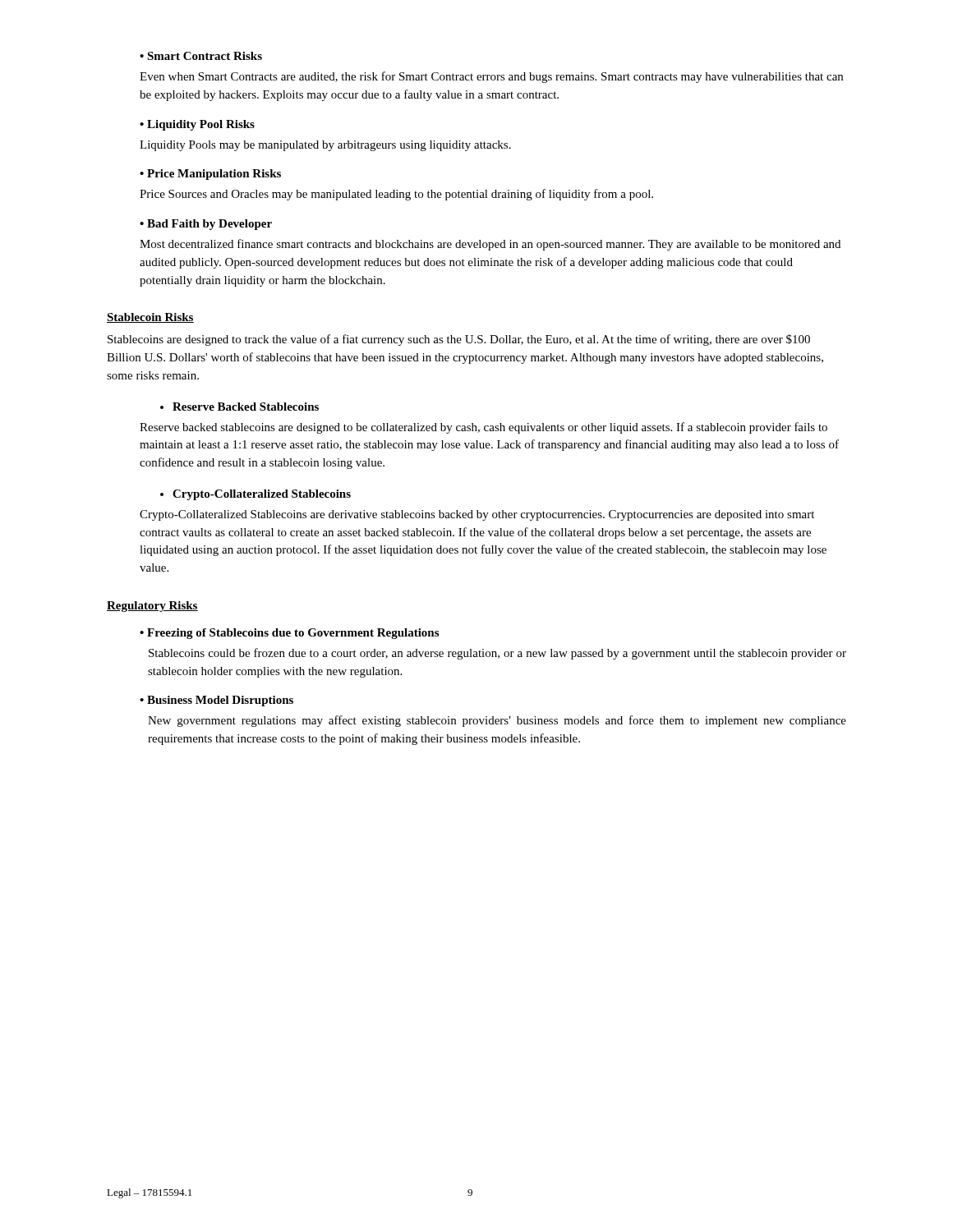953x1232 pixels.
Task: Click on the text block containing "Most decentralized finance smart"
Action: (490, 262)
